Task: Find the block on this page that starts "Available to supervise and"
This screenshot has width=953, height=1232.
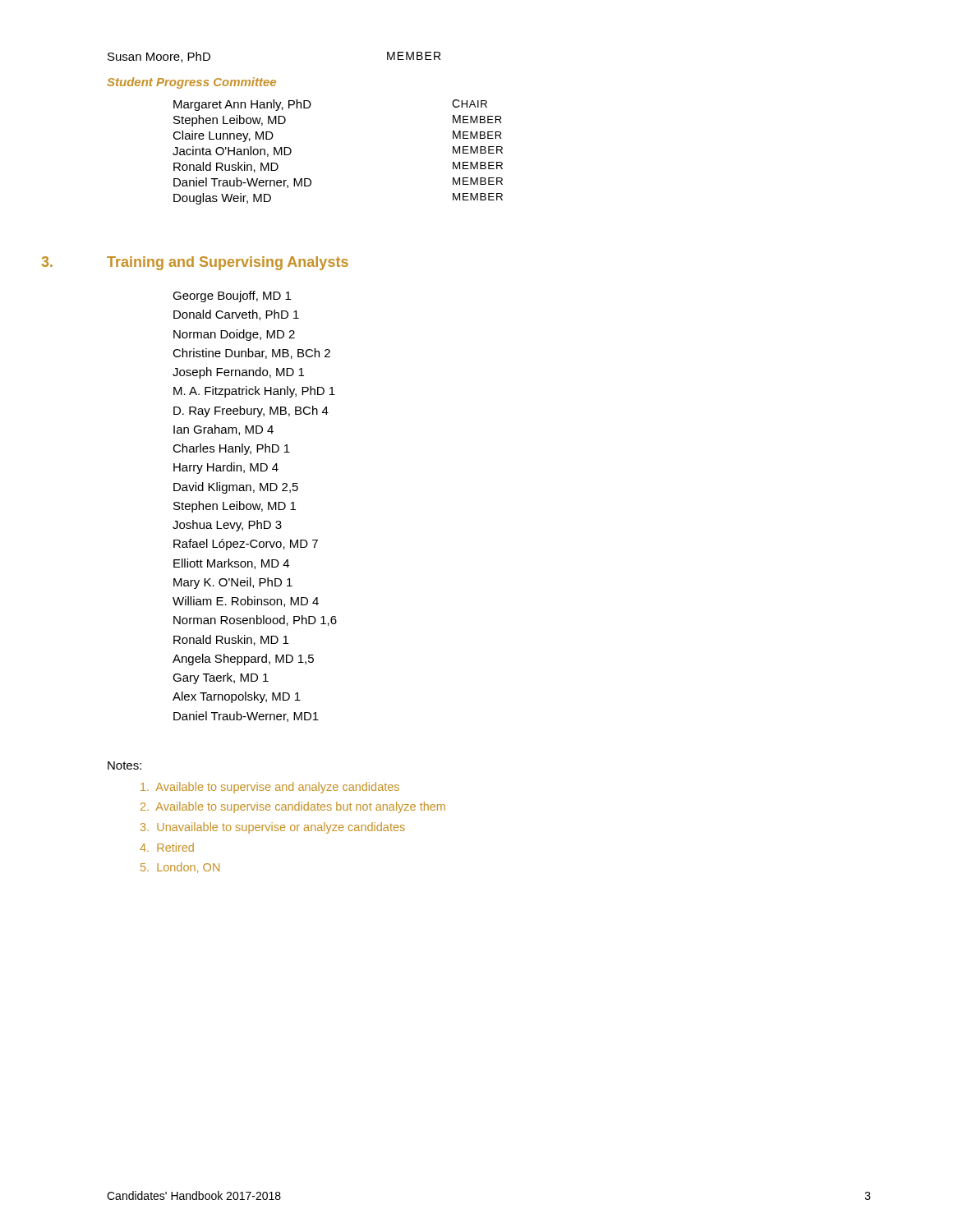Action: [270, 788]
